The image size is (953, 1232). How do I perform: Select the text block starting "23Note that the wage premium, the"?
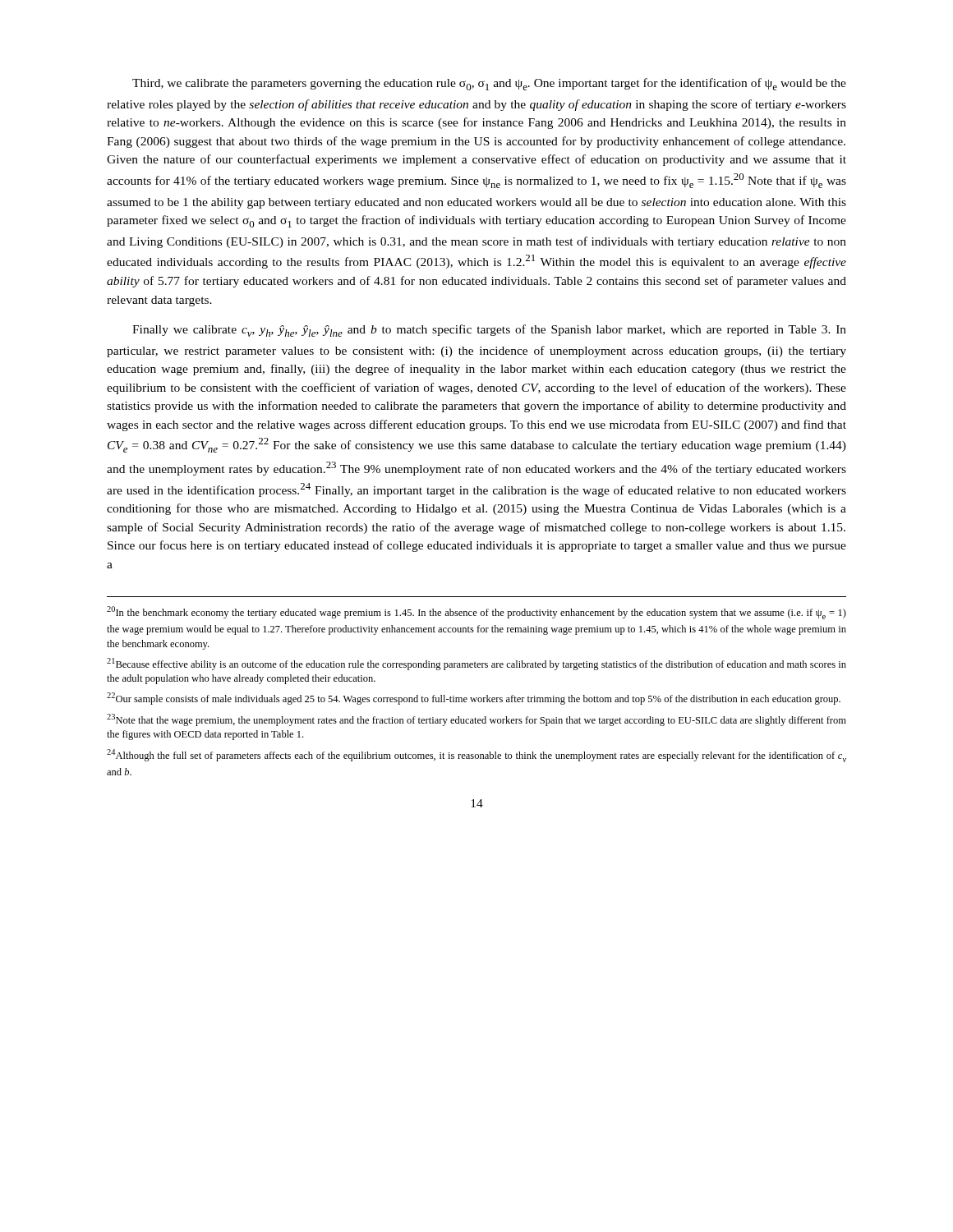(476, 726)
